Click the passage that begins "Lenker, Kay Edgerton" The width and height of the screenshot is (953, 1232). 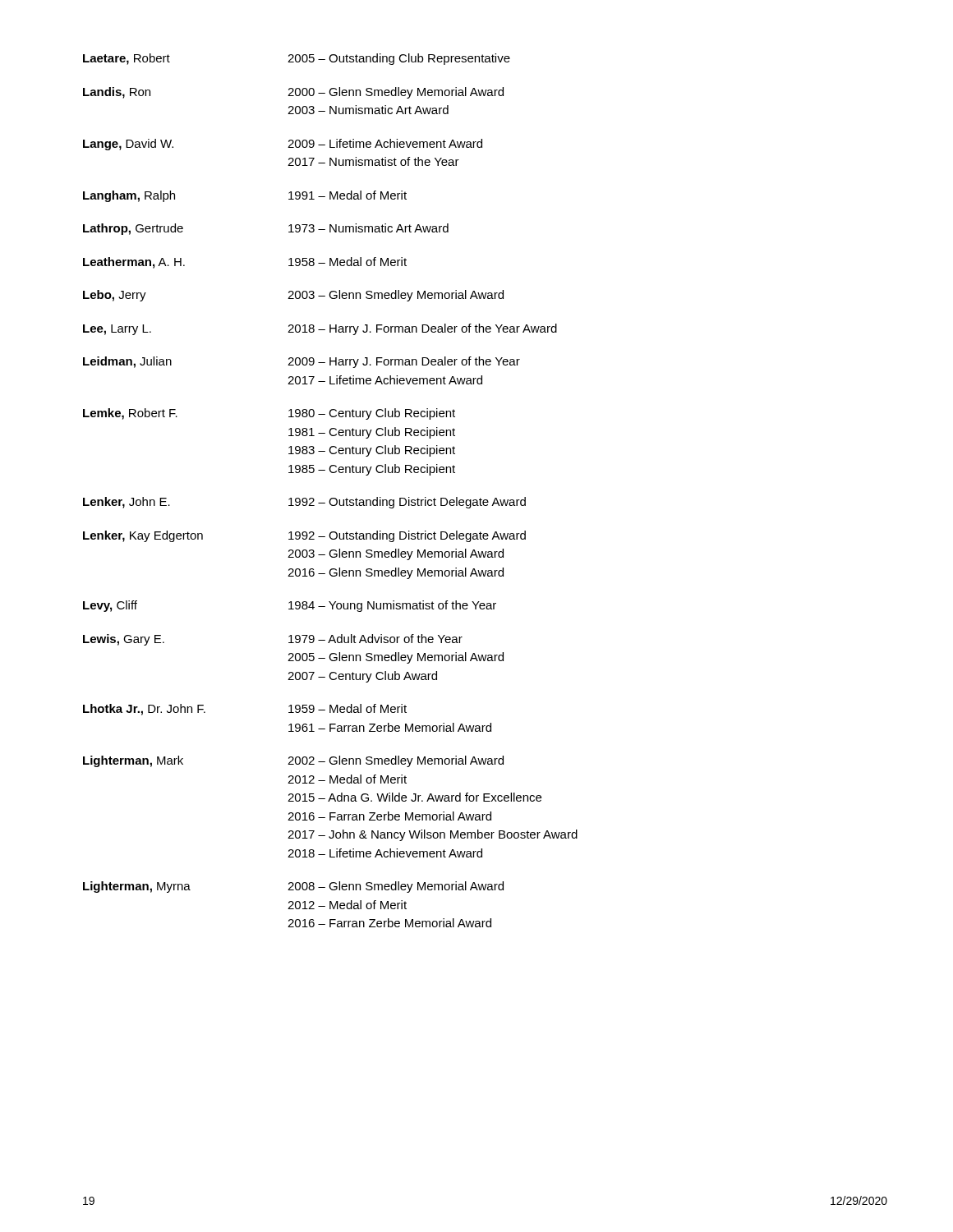click(x=485, y=554)
